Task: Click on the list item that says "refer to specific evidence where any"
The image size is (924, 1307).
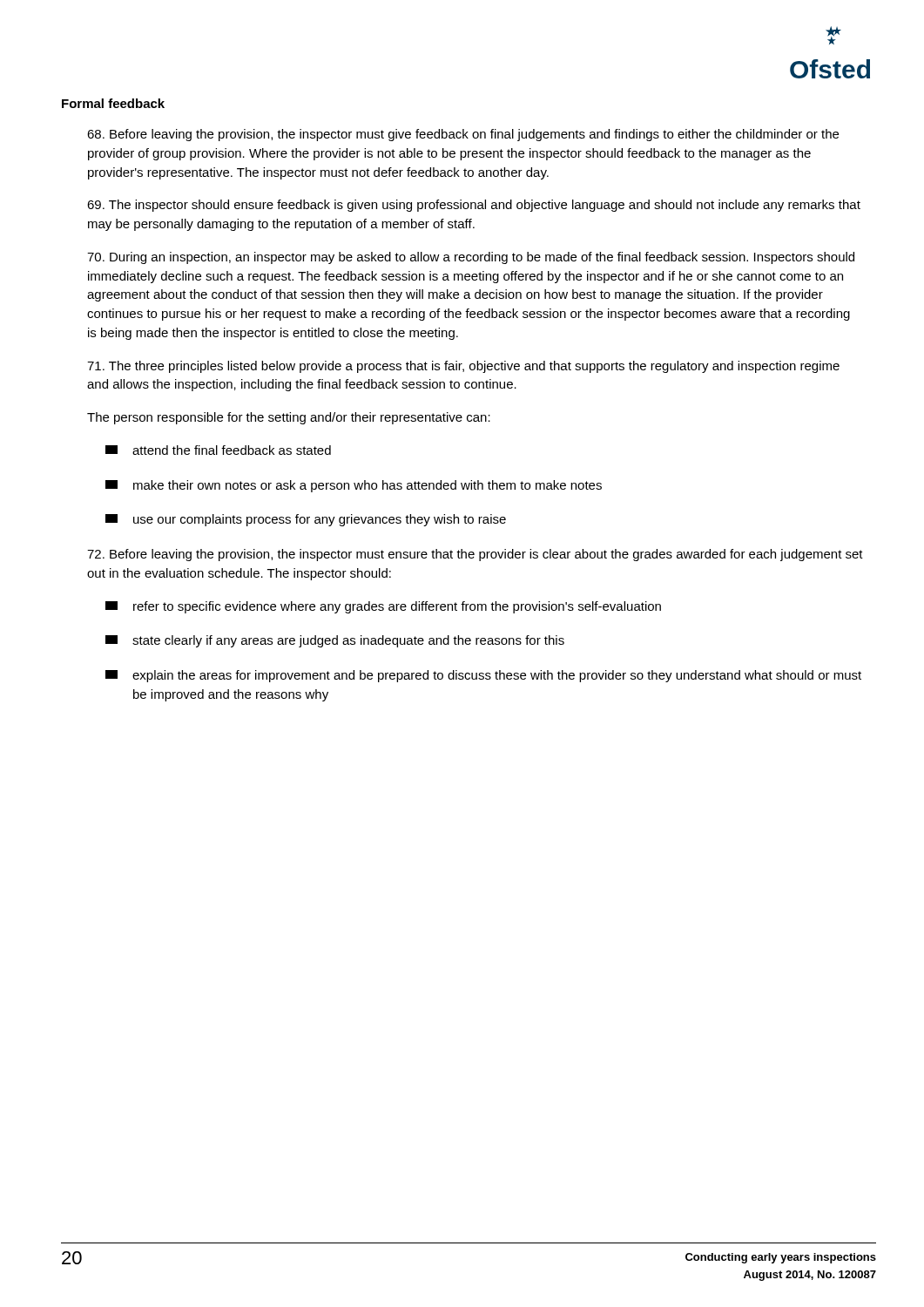Action: (383, 606)
